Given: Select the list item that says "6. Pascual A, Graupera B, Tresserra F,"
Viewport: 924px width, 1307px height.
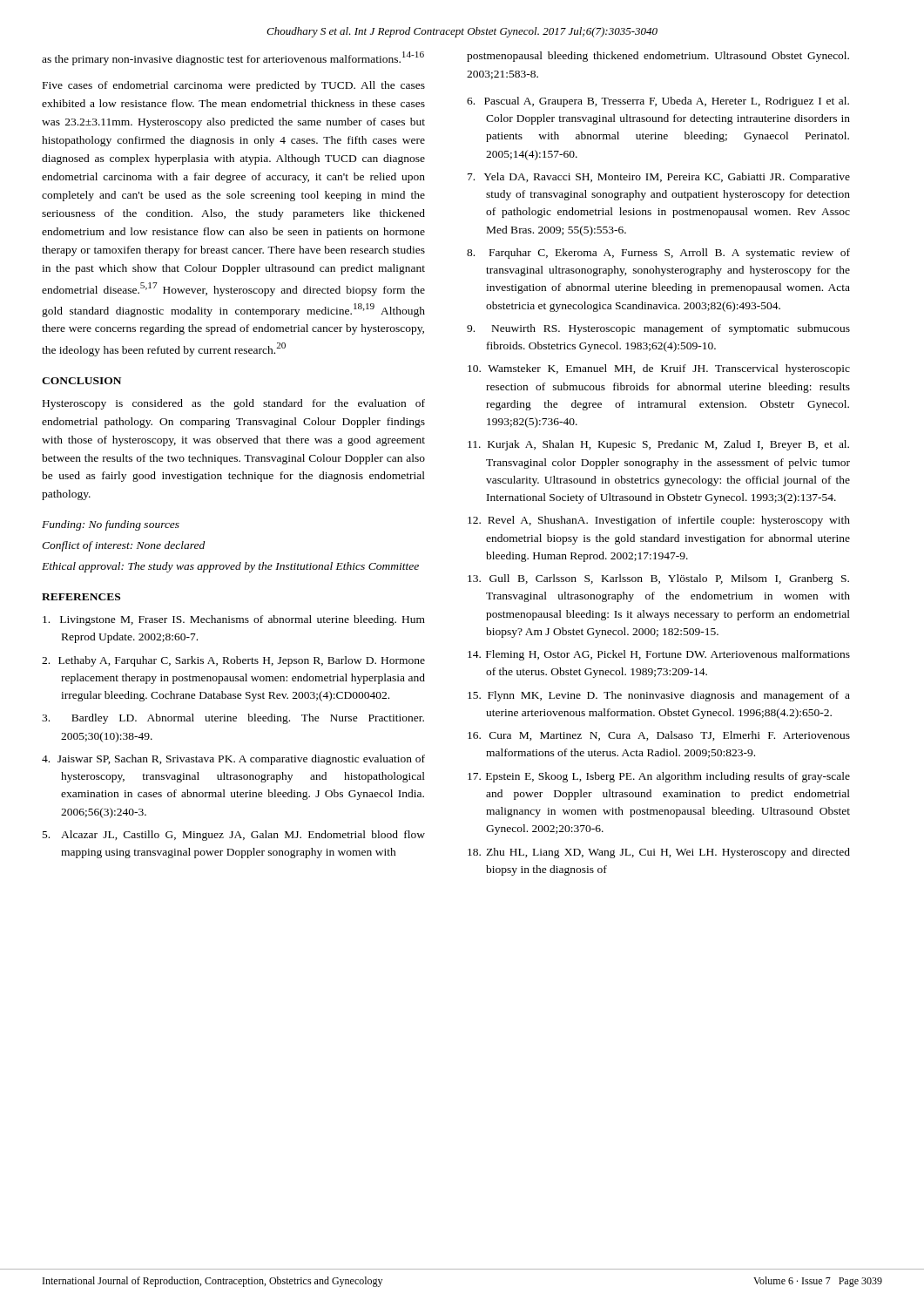Looking at the screenshot, I should pos(658,127).
